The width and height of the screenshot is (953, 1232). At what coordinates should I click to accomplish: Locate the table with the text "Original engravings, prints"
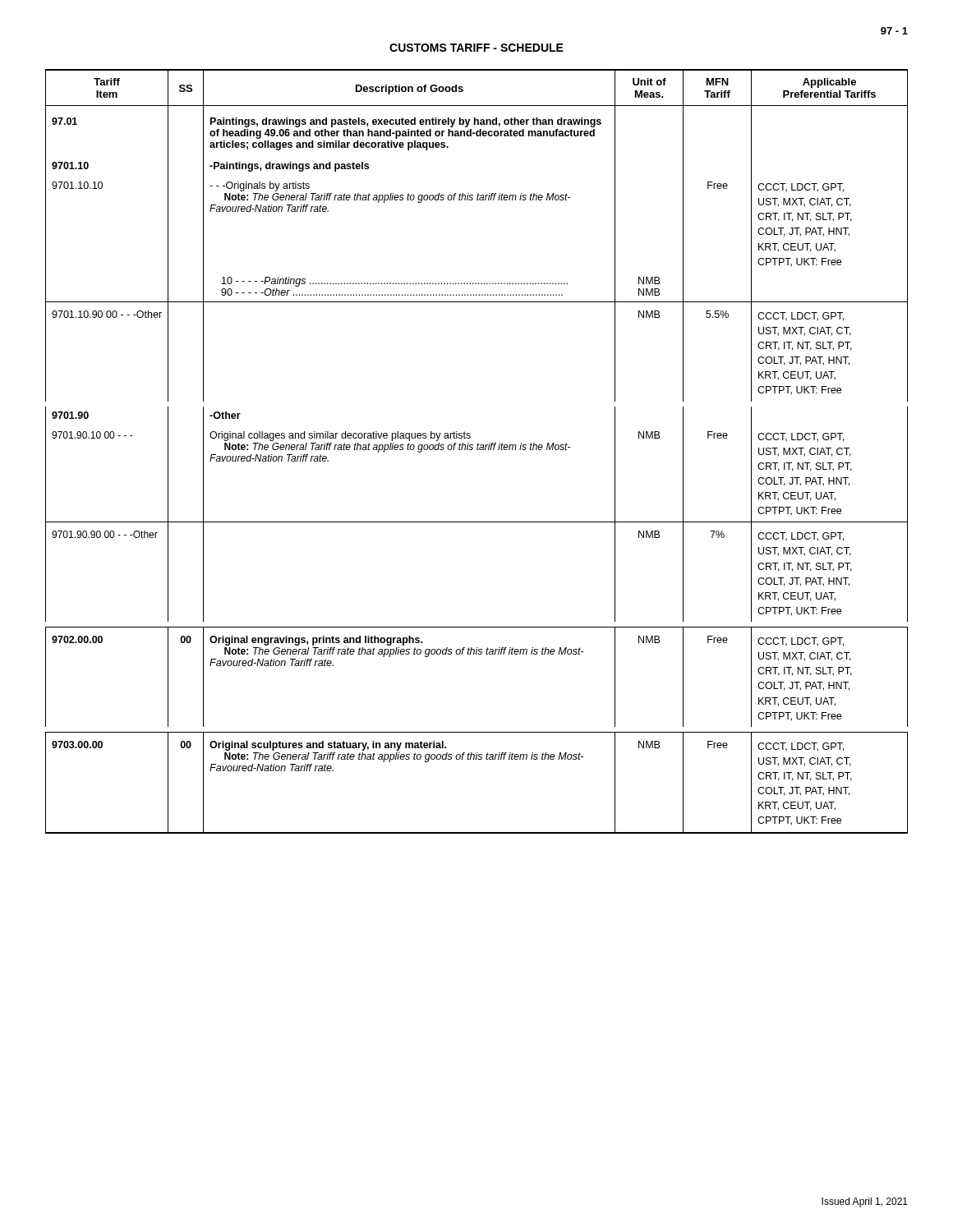click(x=476, y=451)
